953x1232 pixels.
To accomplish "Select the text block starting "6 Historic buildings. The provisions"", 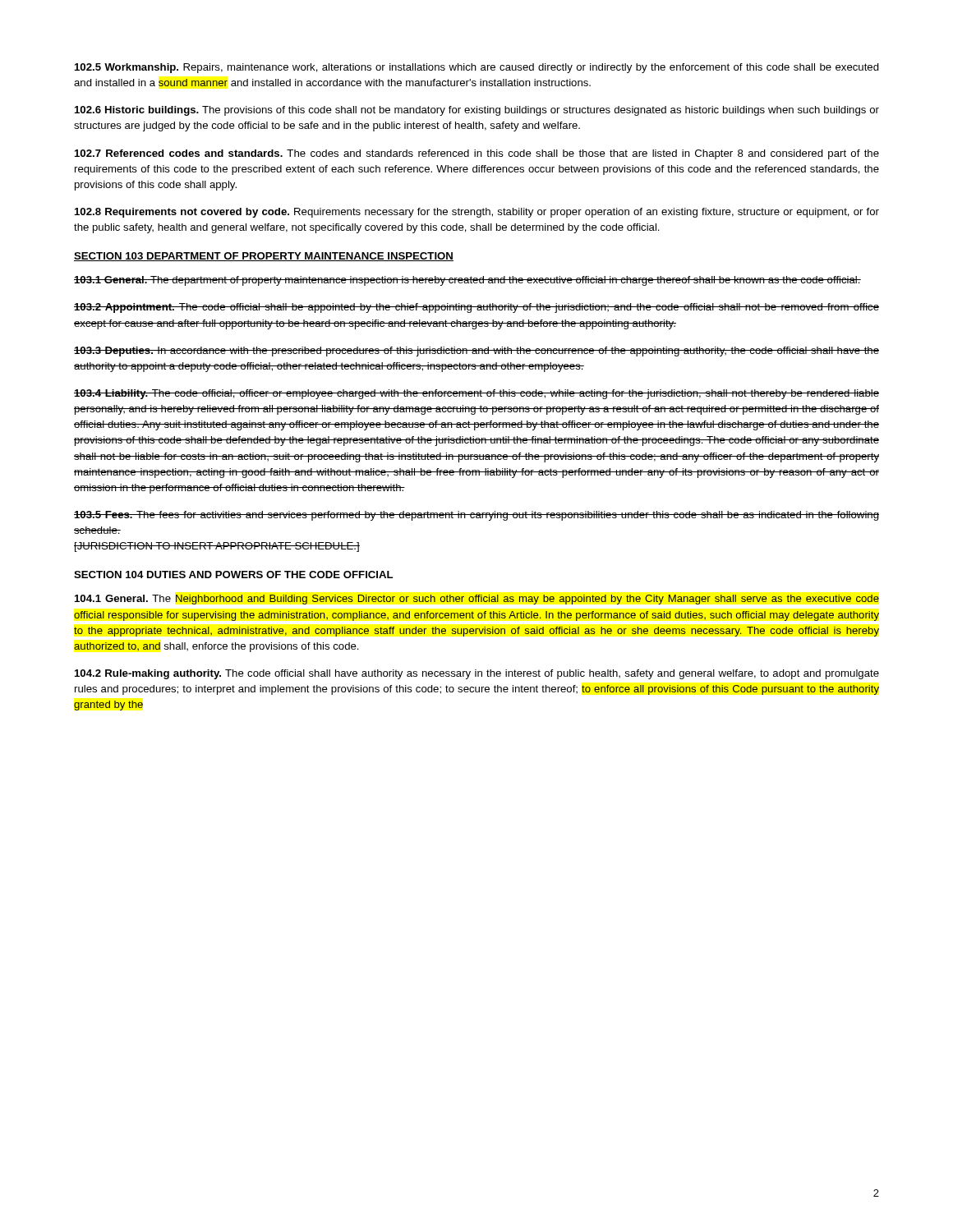I will [476, 118].
